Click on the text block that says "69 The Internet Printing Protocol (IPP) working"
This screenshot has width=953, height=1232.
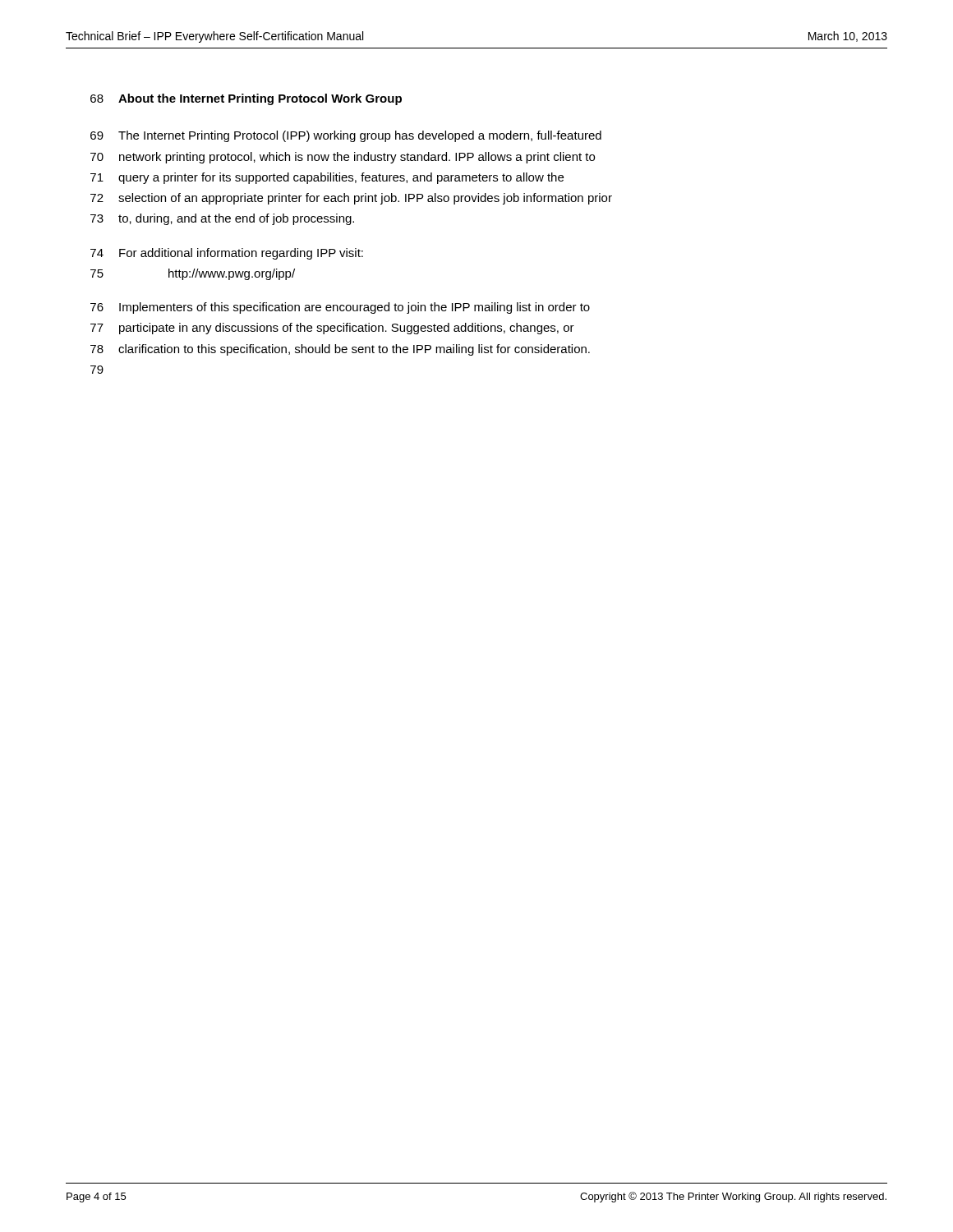[476, 177]
